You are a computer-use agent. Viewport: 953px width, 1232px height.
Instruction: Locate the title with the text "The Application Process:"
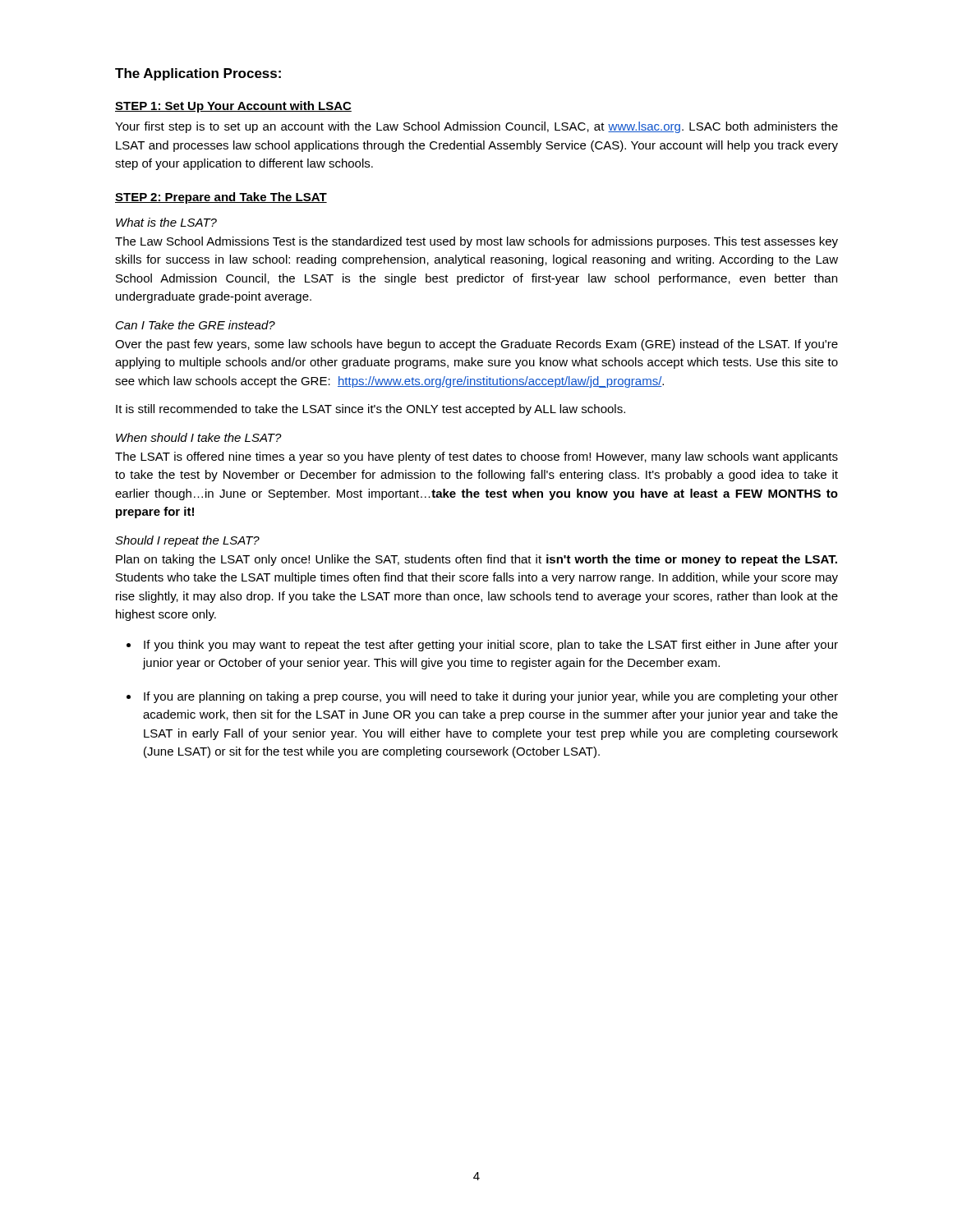(199, 73)
